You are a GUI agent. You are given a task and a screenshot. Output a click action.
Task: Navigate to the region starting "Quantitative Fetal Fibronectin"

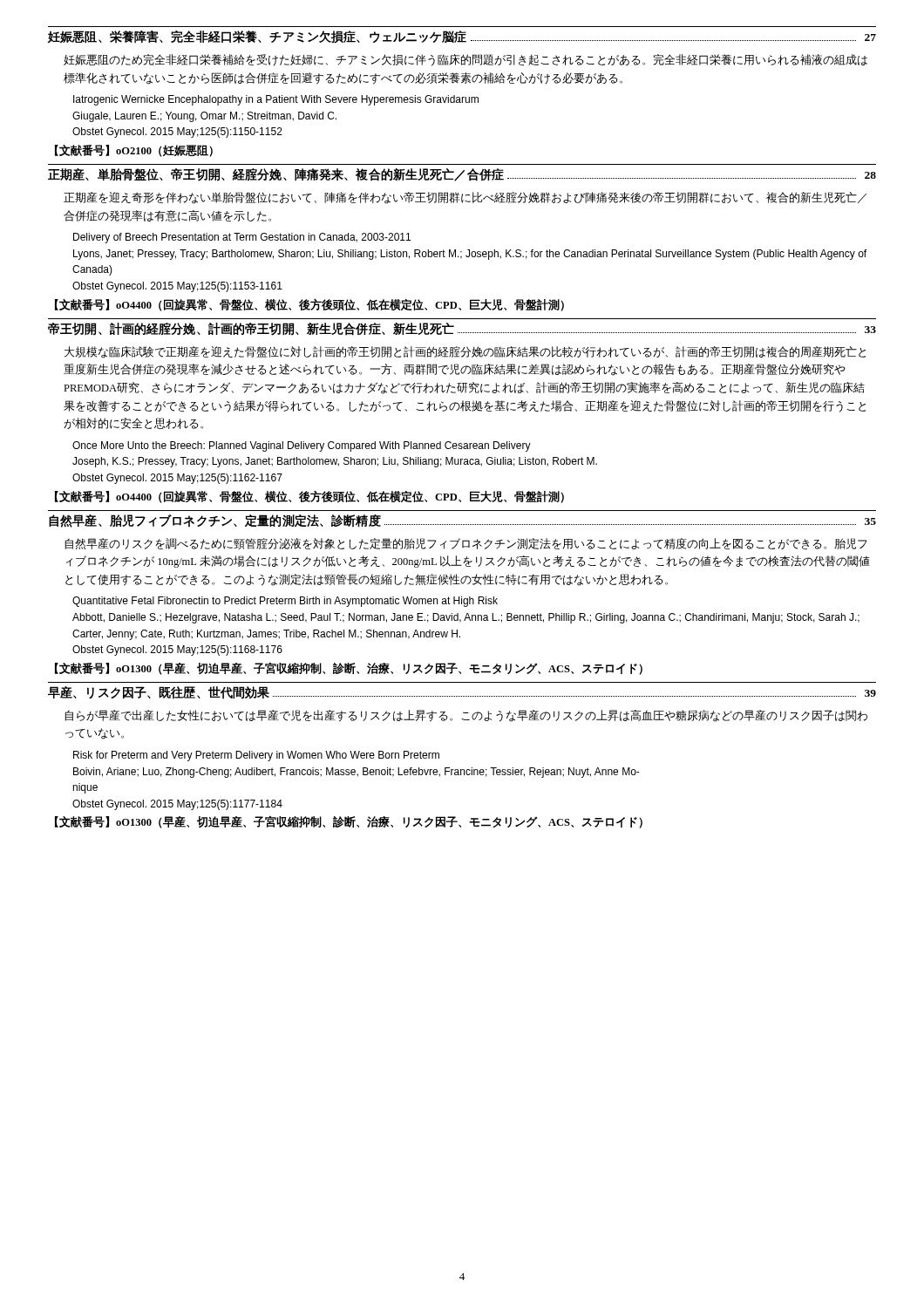pyautogui.click(x=466, y=626)
